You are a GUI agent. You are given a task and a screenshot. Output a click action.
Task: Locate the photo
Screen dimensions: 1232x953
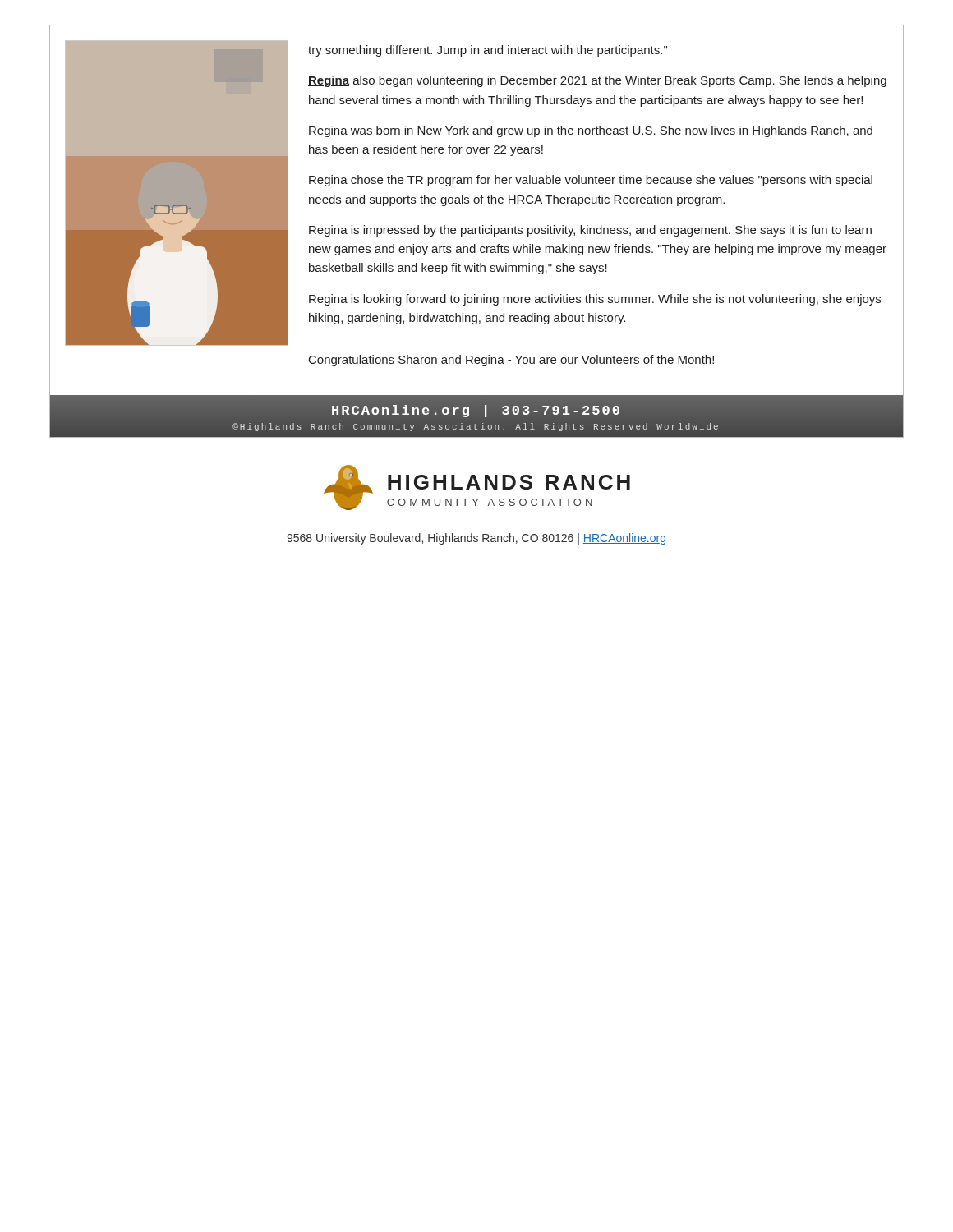[x=177, y=193]
